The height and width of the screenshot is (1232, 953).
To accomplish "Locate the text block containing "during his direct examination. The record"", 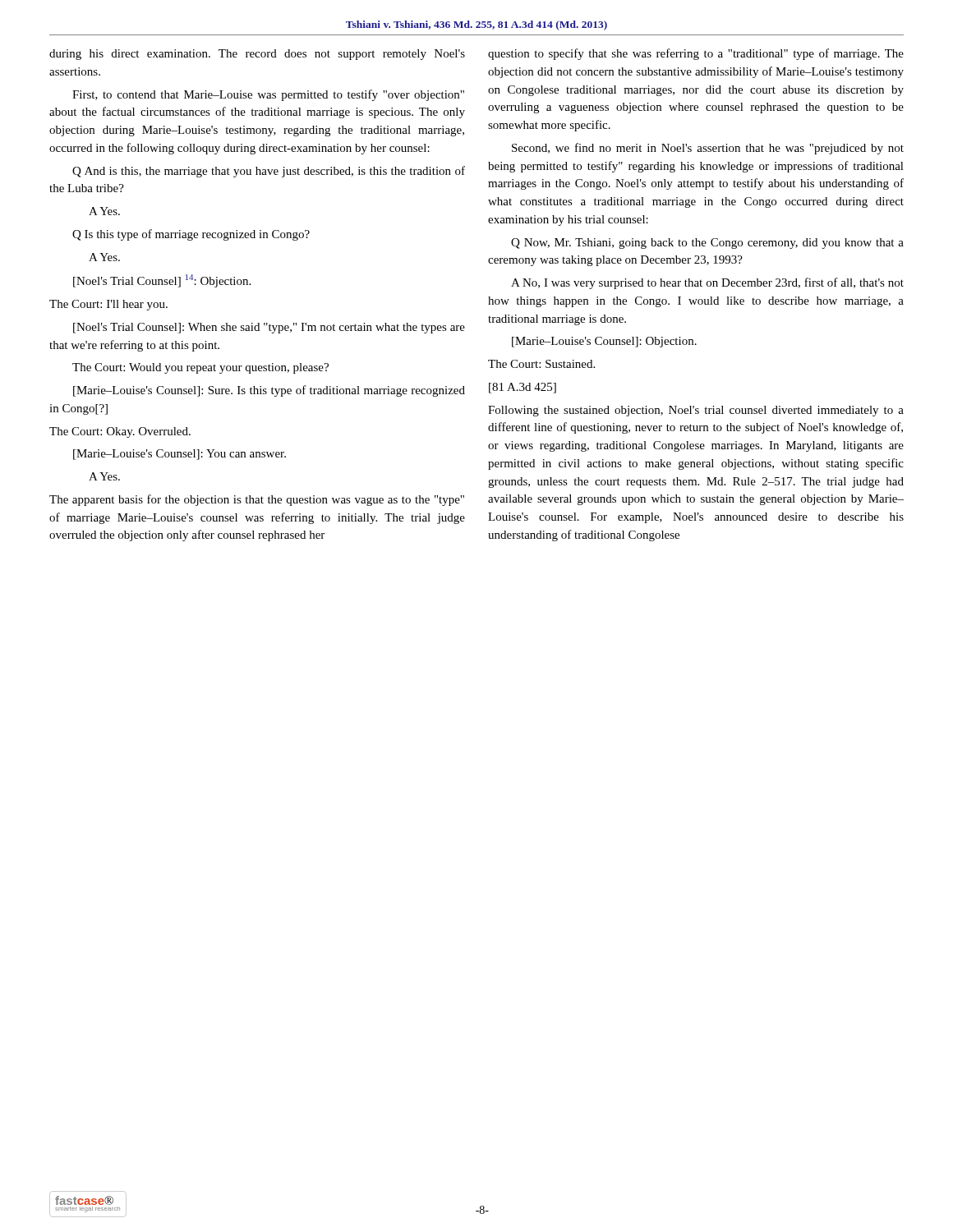I will click(x=257, y=63).
